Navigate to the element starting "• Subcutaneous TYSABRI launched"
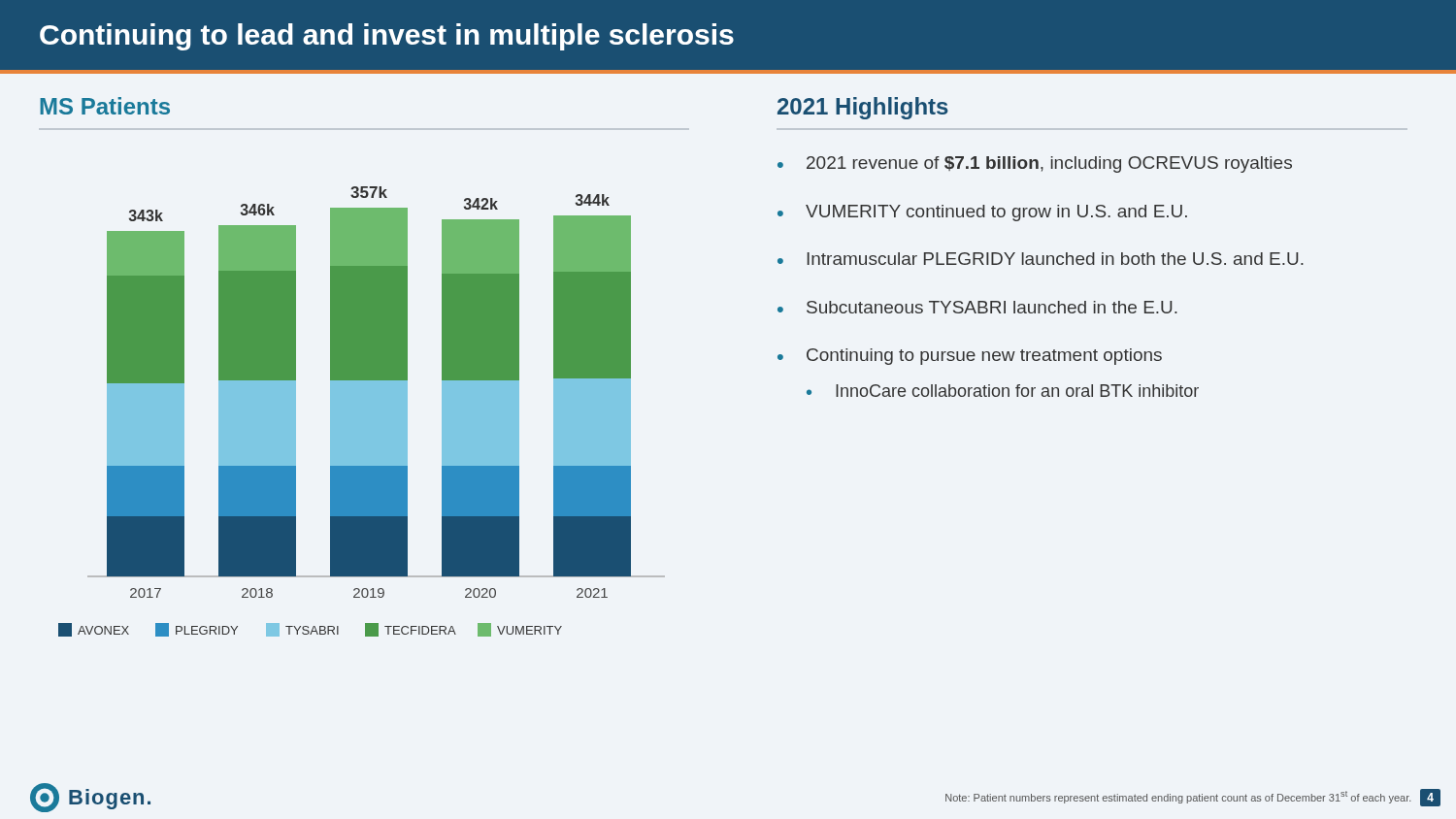 pos(977,307)
